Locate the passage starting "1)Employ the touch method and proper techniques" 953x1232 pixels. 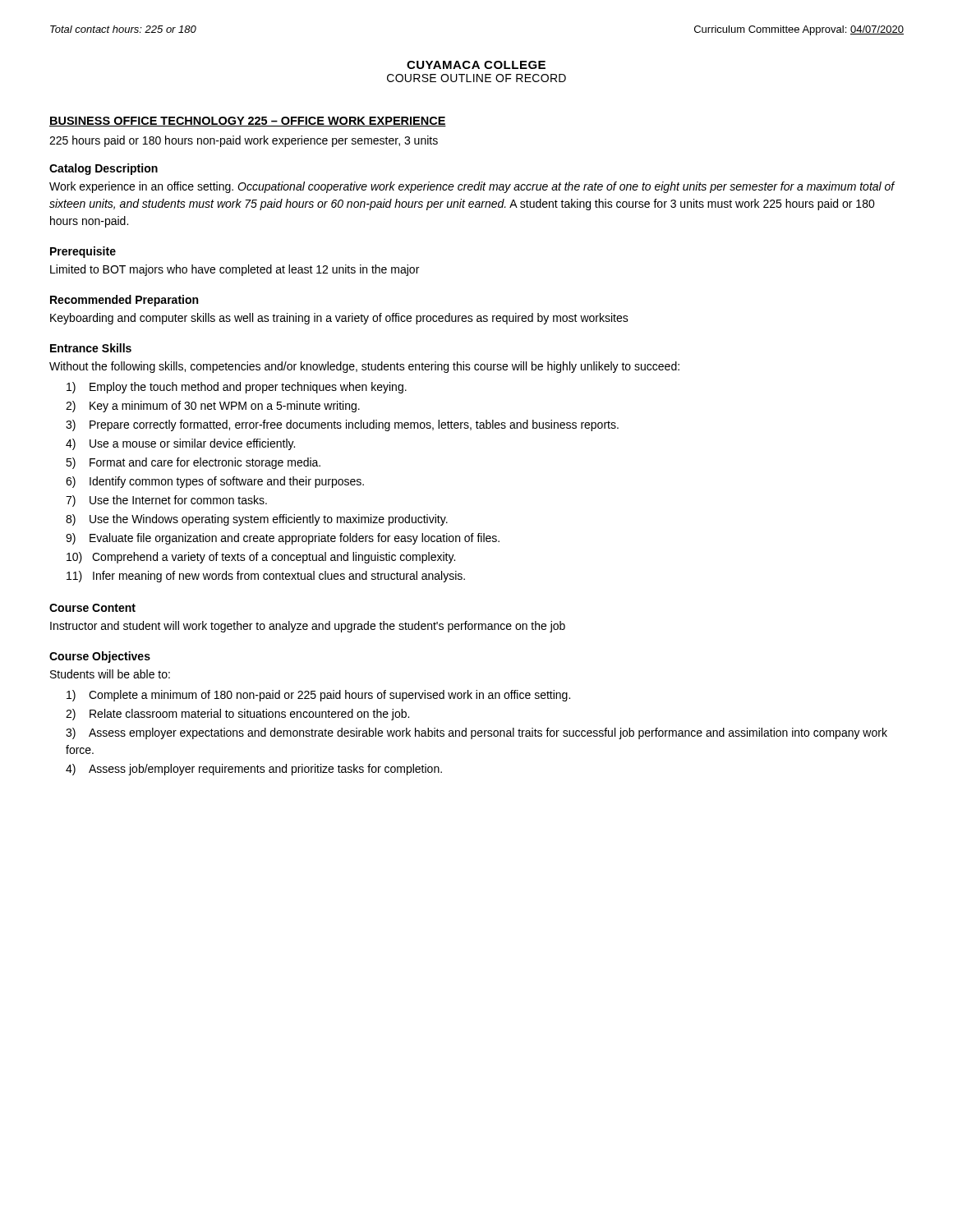tap(236, 387)
